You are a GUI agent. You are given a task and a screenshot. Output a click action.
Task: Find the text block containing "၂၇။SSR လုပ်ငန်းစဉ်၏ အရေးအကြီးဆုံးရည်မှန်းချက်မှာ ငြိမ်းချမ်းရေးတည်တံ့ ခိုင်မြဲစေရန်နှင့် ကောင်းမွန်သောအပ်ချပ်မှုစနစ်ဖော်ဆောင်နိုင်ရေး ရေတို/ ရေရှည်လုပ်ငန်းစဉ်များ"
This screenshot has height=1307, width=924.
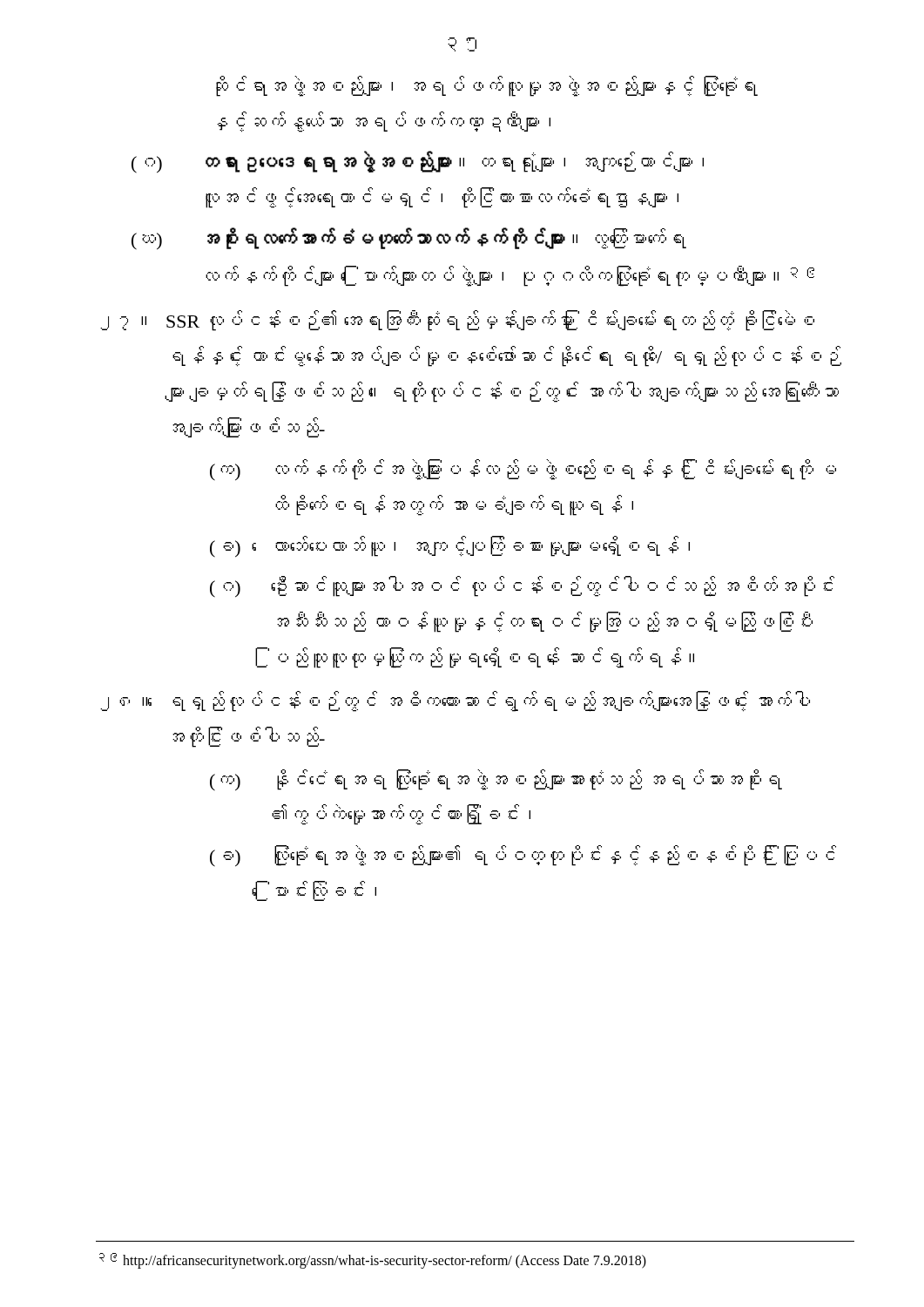(x=471, y=375)
